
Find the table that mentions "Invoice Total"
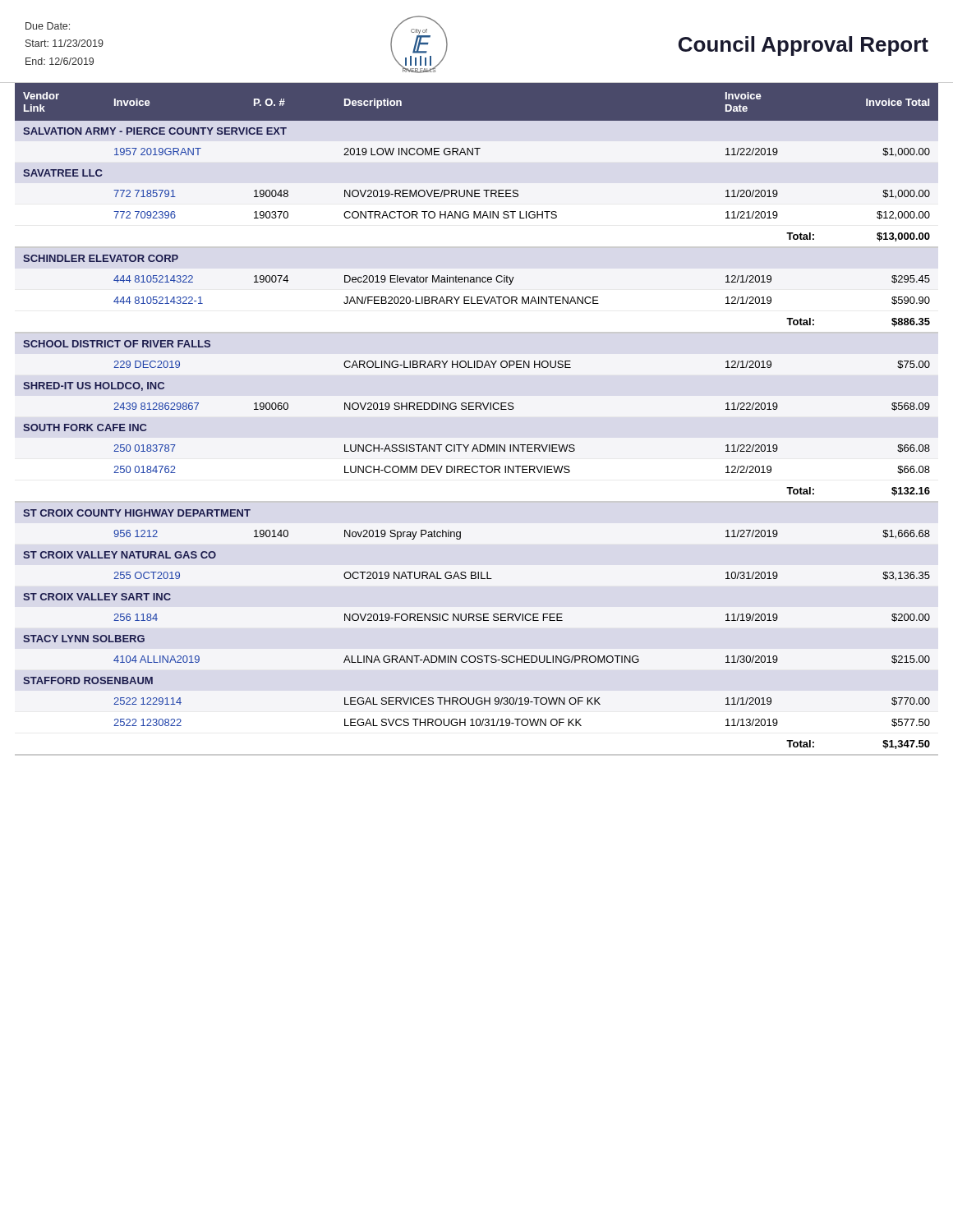476,419
